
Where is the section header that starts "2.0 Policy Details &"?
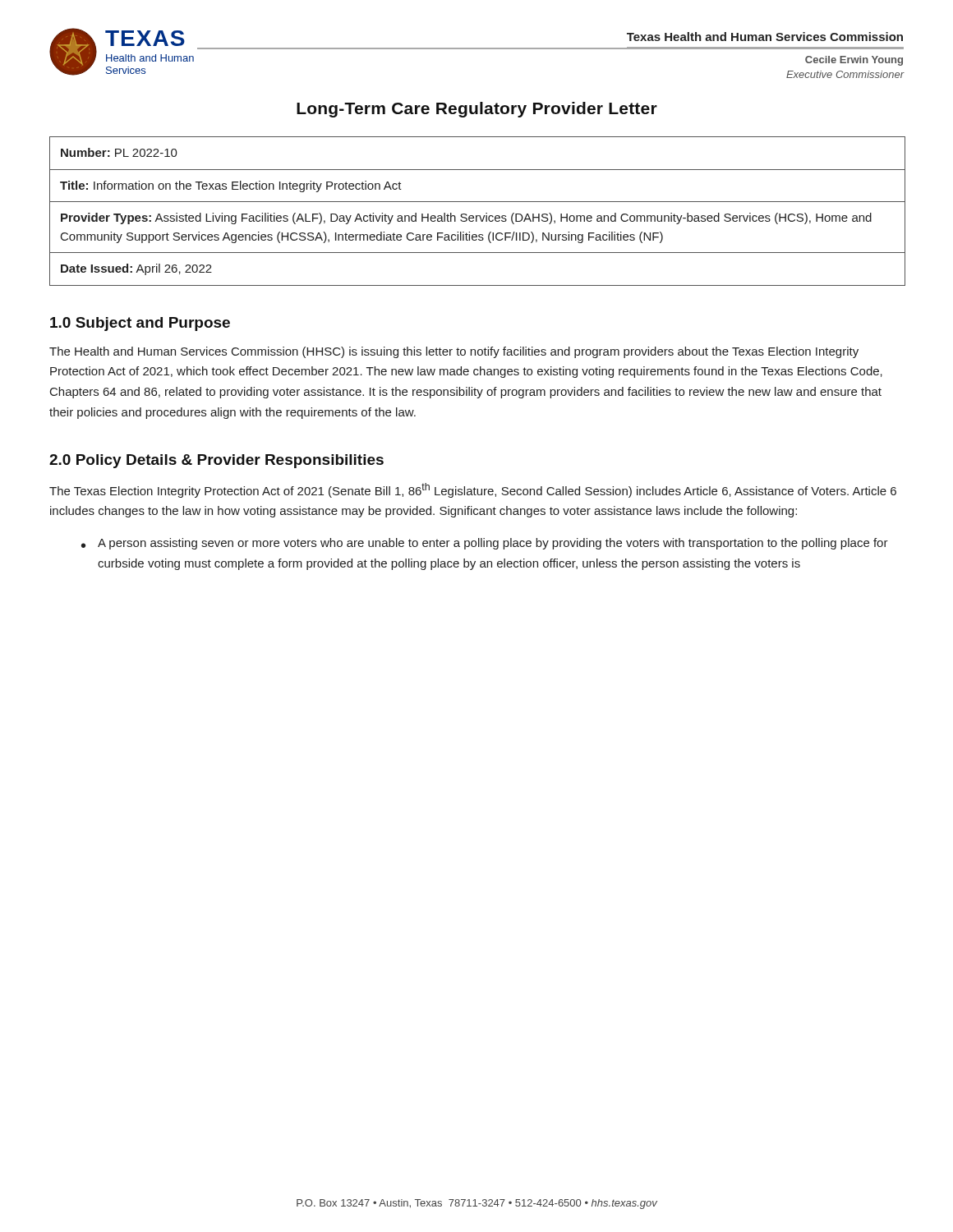(x=217, y=459)
